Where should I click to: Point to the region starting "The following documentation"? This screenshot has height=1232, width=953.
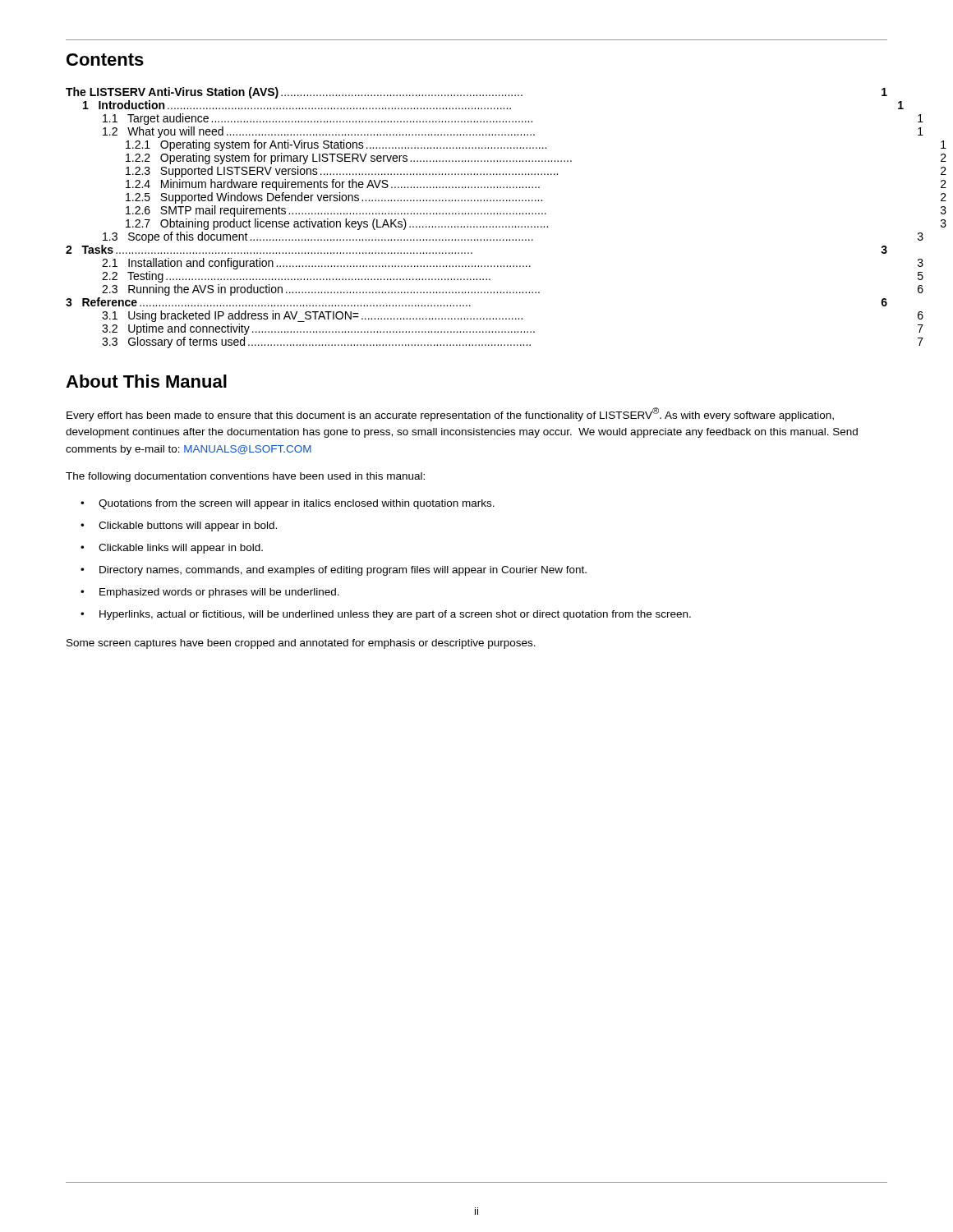[x=246, y=476]
